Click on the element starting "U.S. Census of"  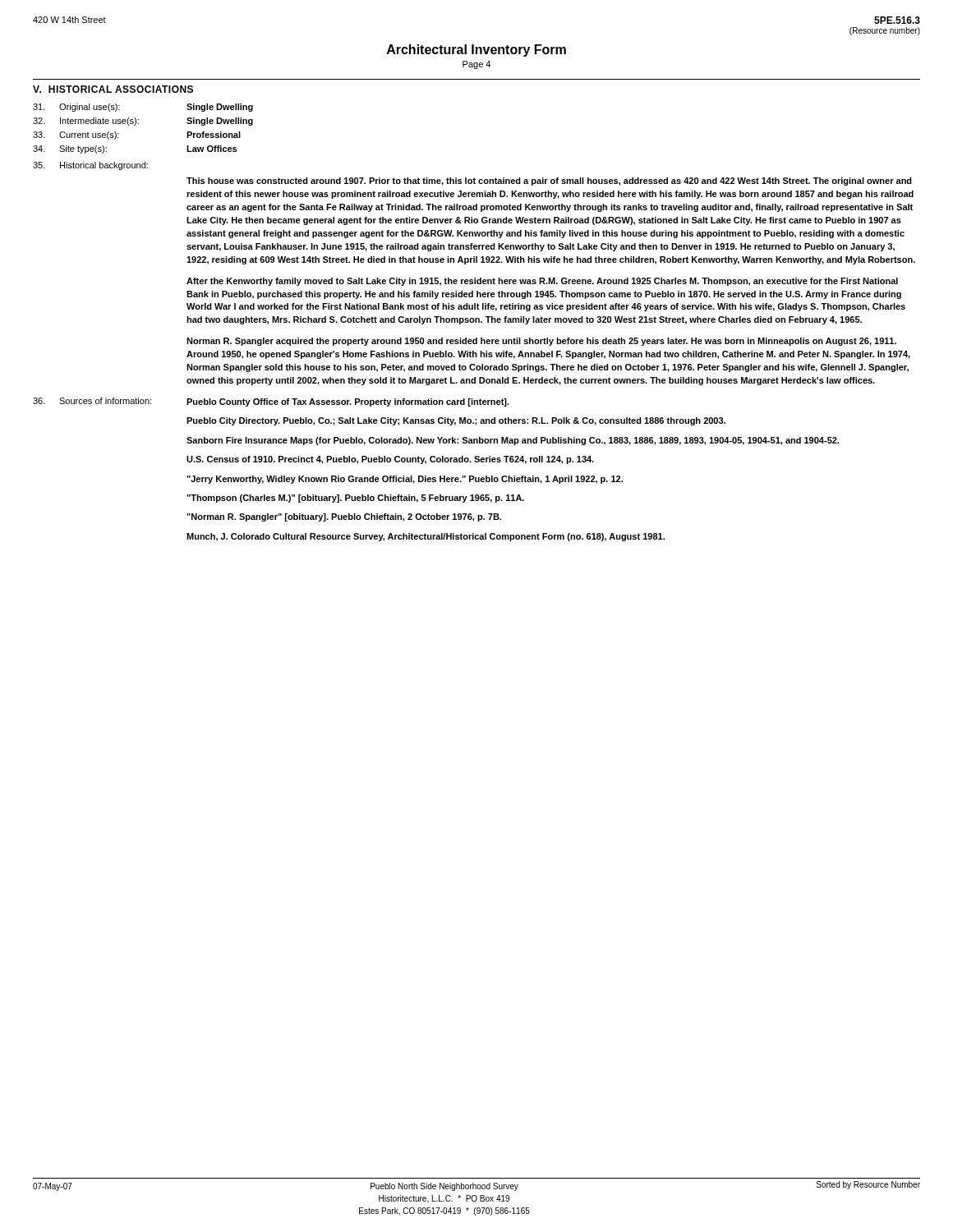coord(390,459)
